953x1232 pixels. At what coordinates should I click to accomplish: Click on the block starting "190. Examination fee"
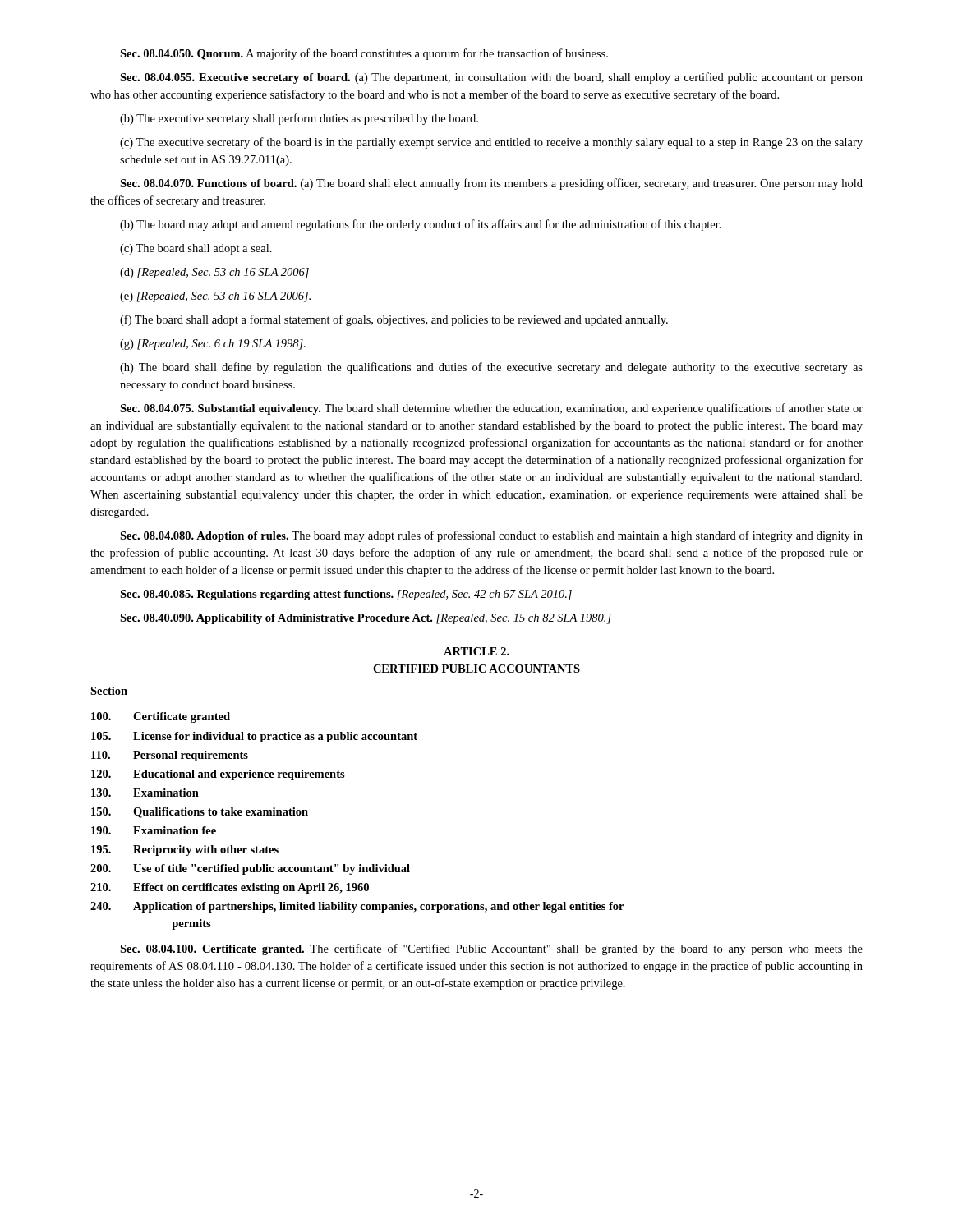click(x=153, y=830)
